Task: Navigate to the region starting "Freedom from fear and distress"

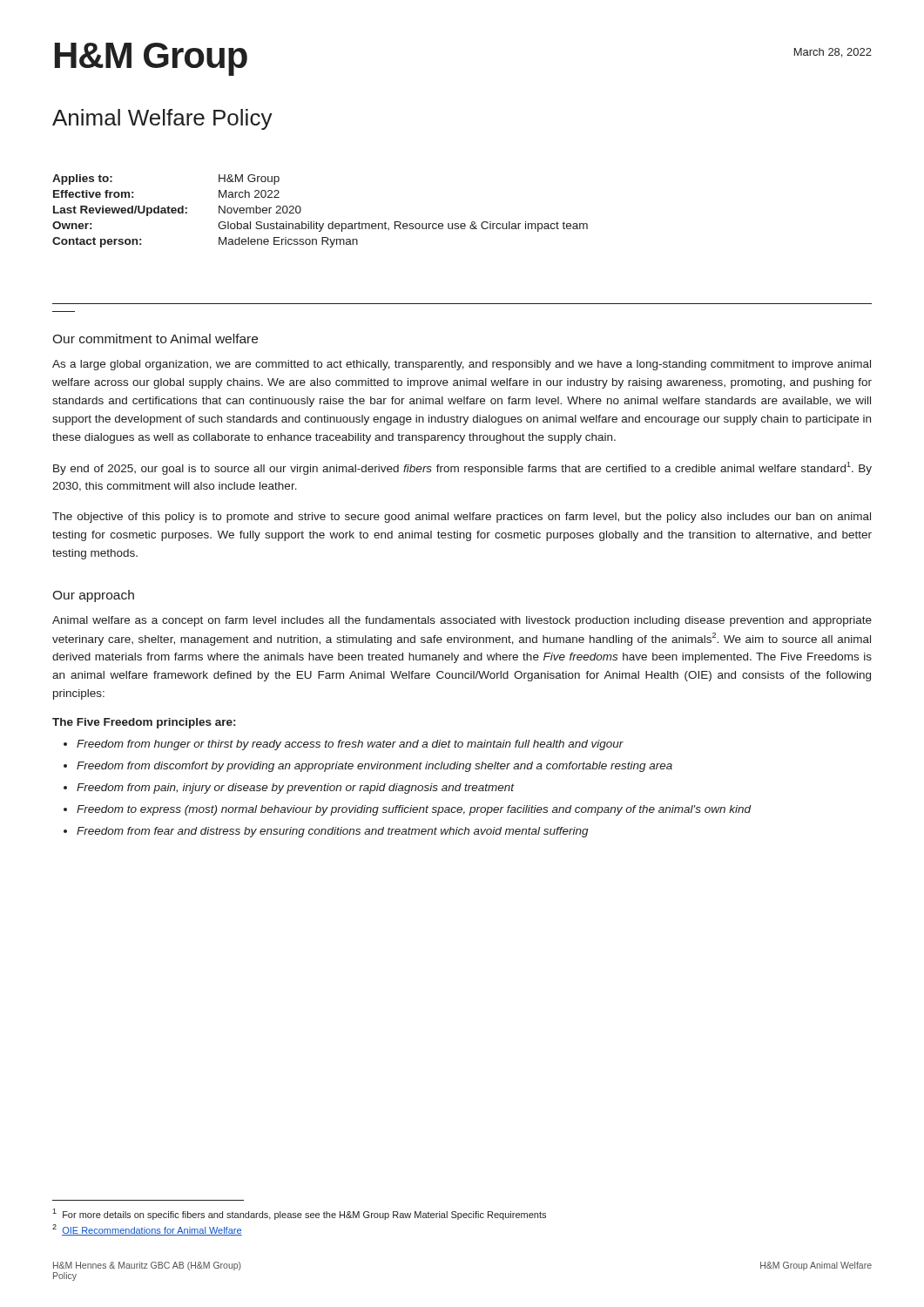Action: tap(332, 830)
